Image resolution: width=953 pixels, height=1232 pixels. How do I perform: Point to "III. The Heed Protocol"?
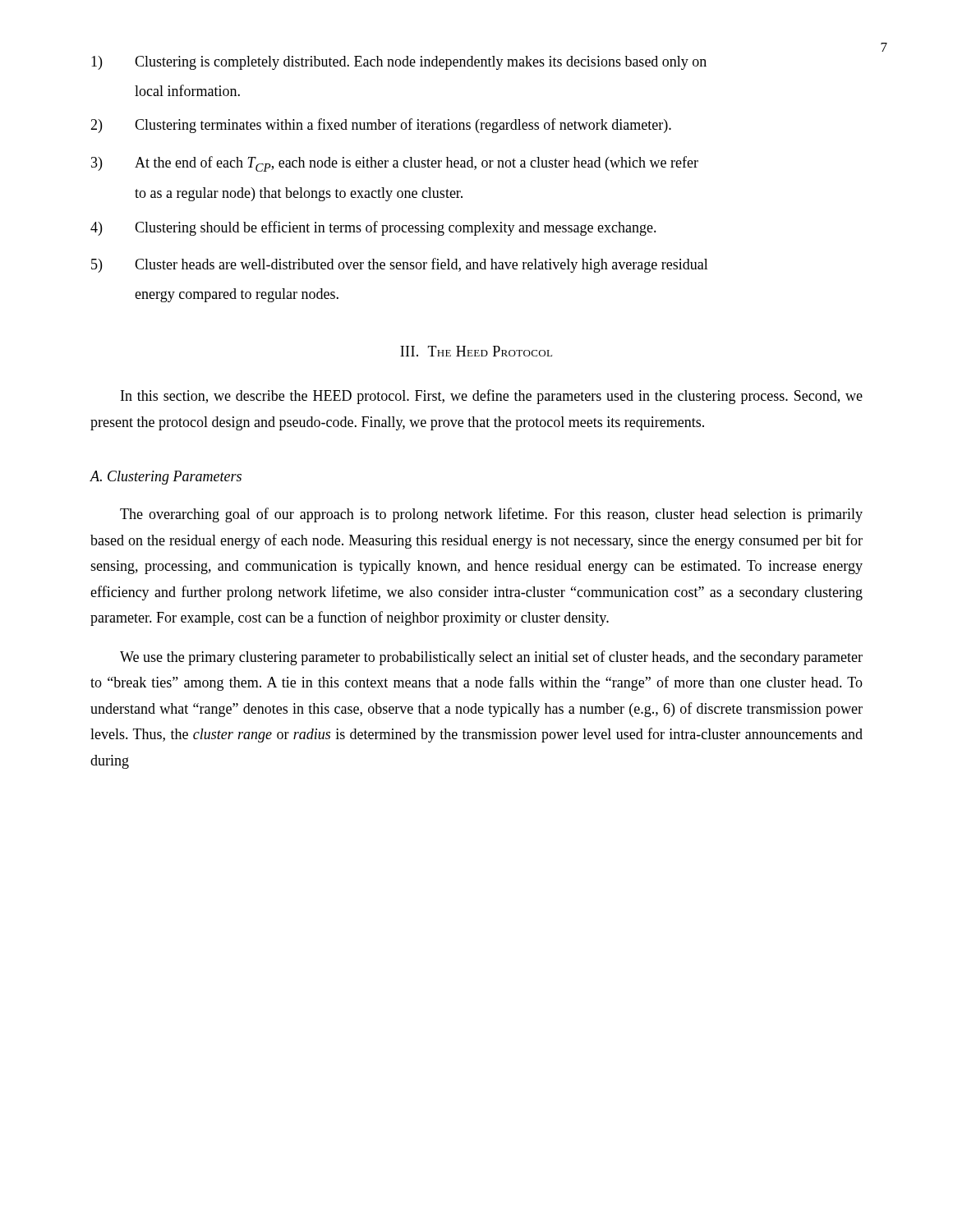click(x=476, y=352)
